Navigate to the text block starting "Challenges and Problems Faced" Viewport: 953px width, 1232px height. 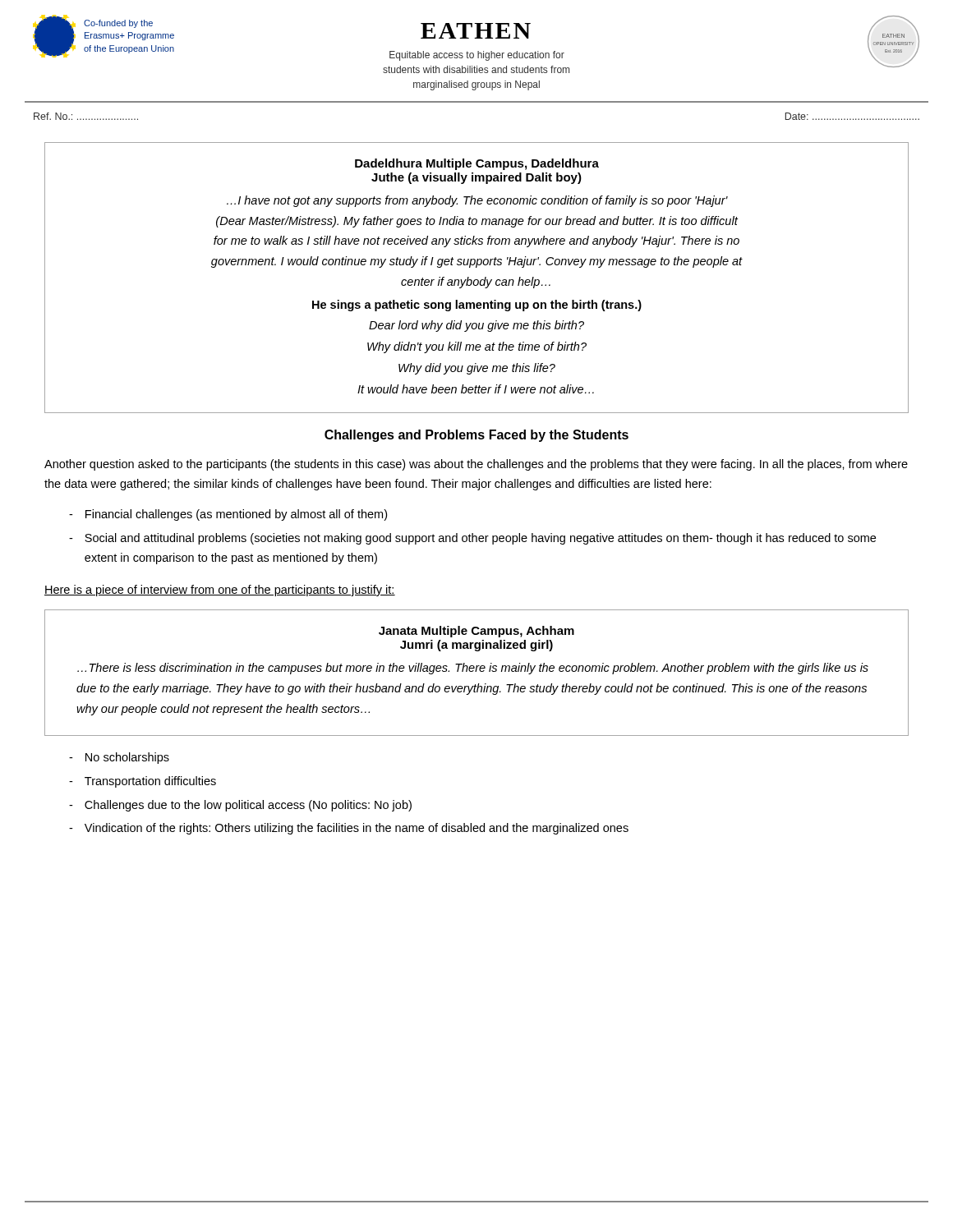tap(476, 435)
